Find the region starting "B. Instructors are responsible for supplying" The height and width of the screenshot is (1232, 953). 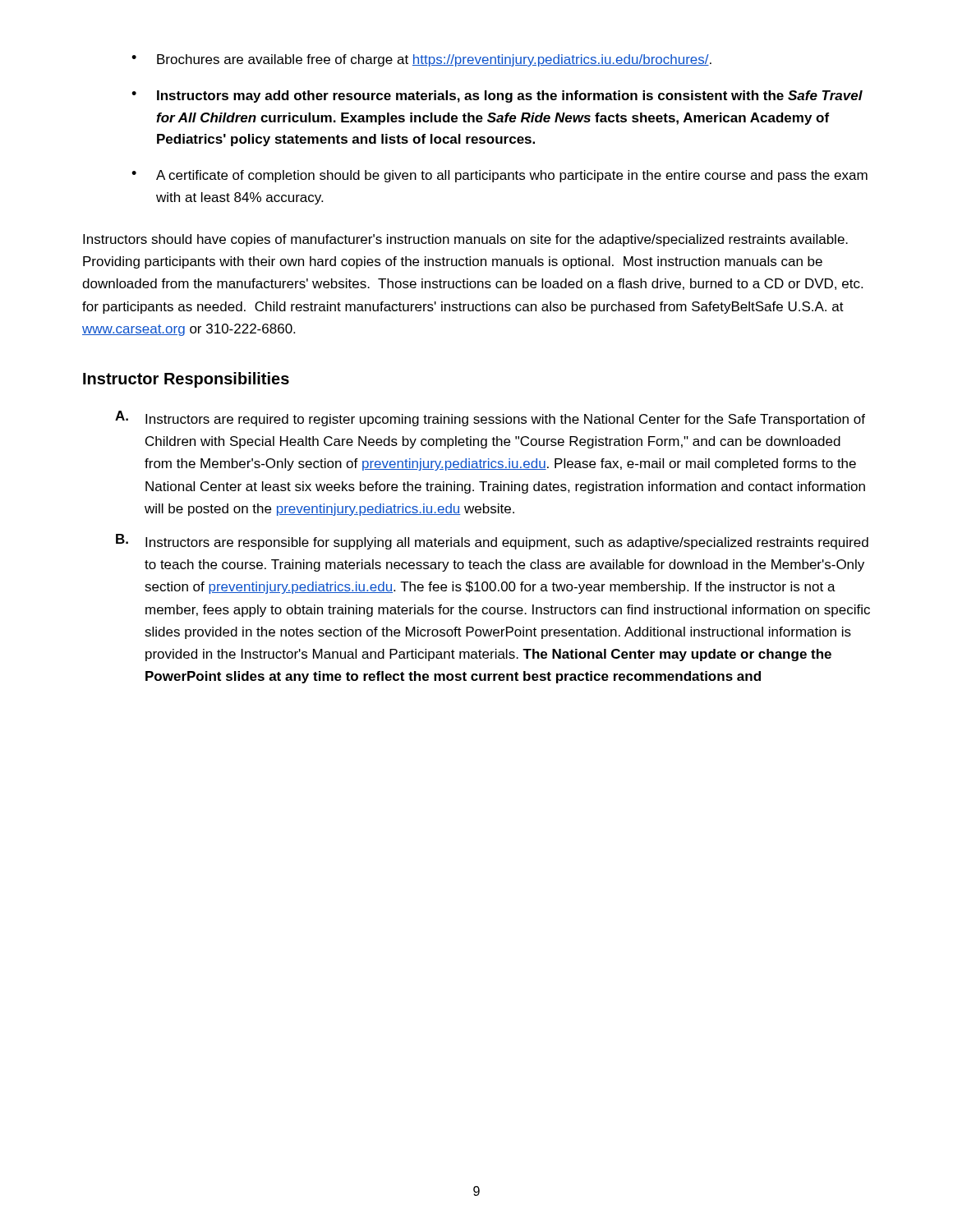click(x=493, y=610)
